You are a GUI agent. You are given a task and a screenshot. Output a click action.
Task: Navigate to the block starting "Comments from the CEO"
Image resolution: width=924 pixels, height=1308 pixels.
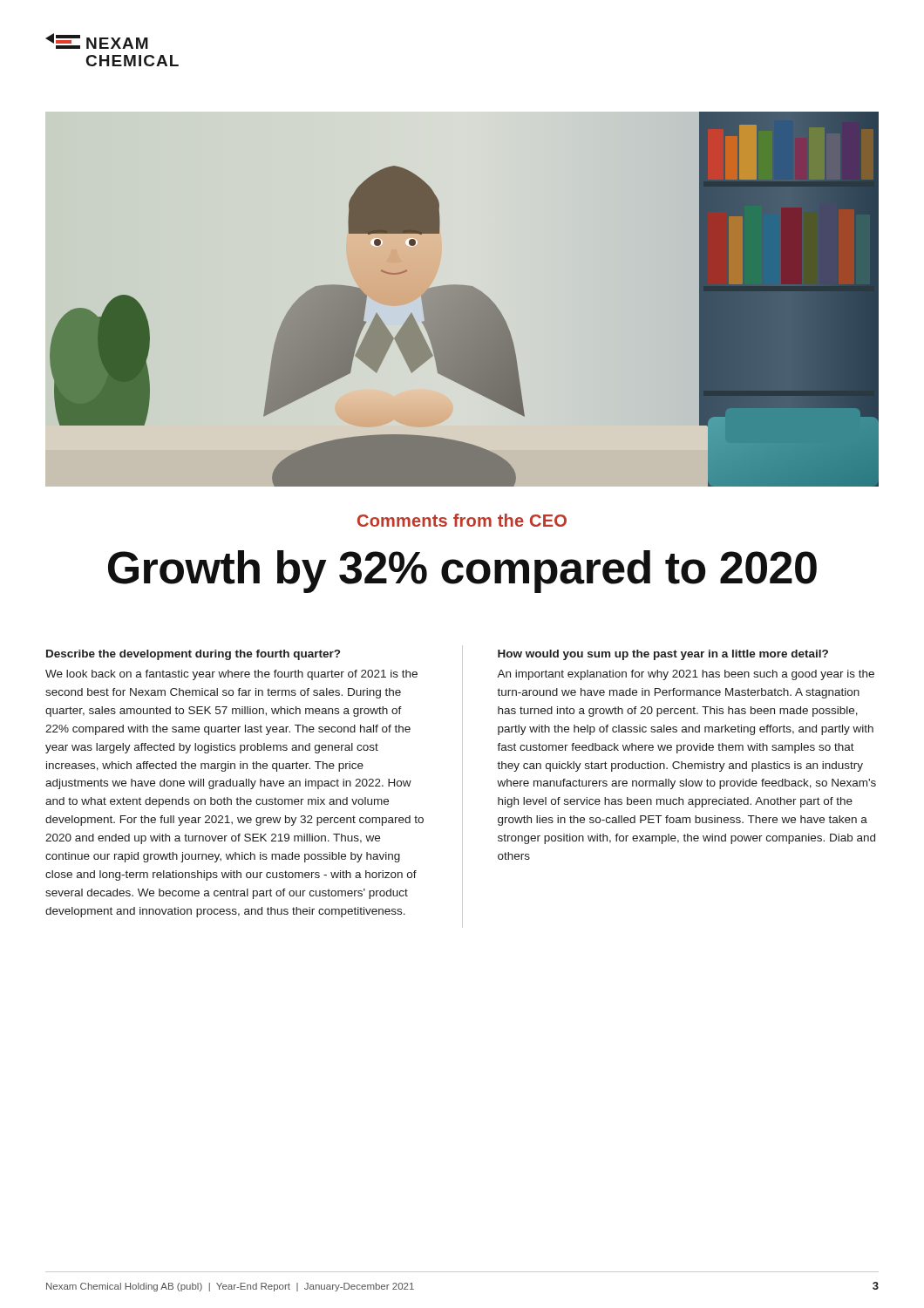462,521
